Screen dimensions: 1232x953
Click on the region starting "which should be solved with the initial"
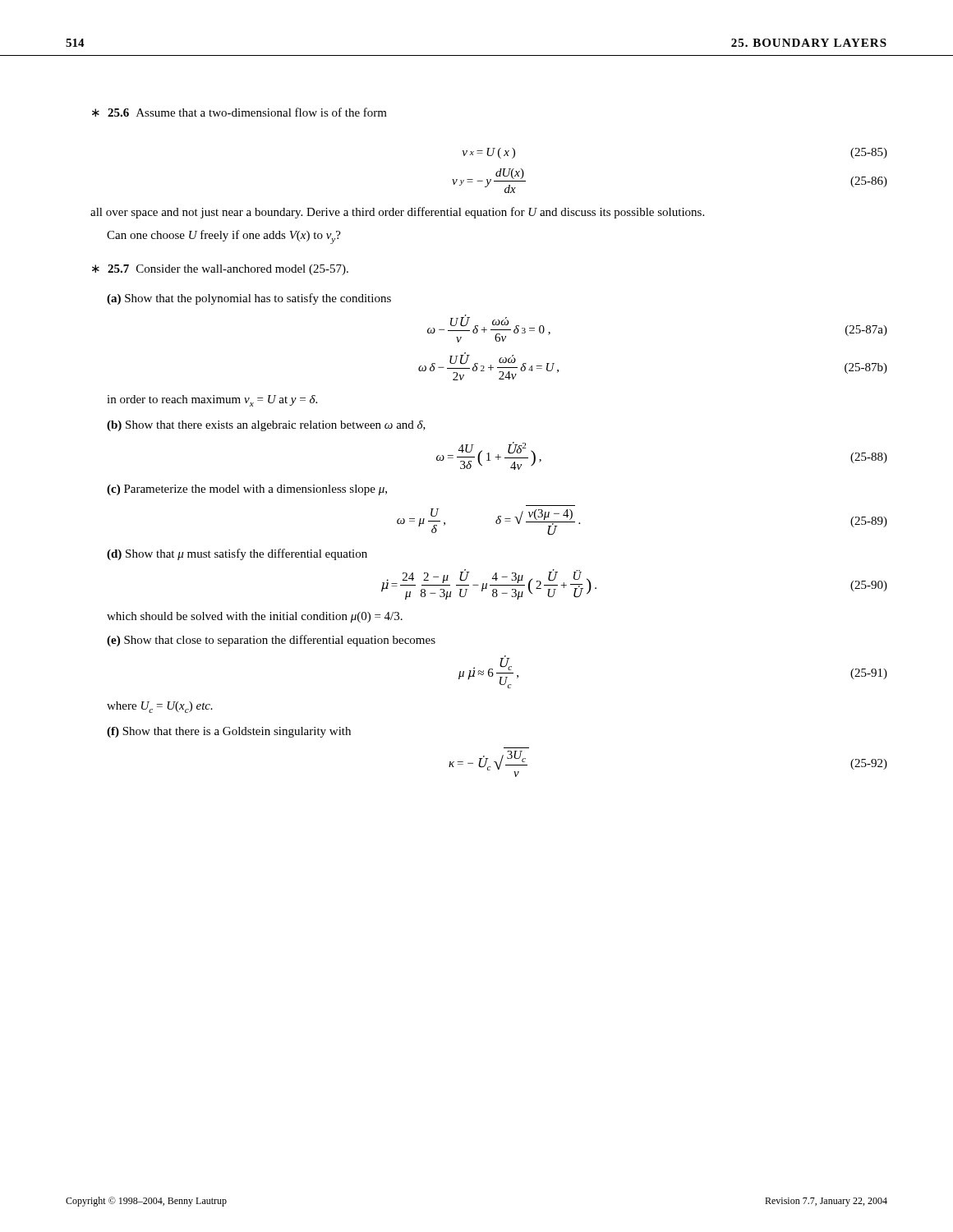255,616
